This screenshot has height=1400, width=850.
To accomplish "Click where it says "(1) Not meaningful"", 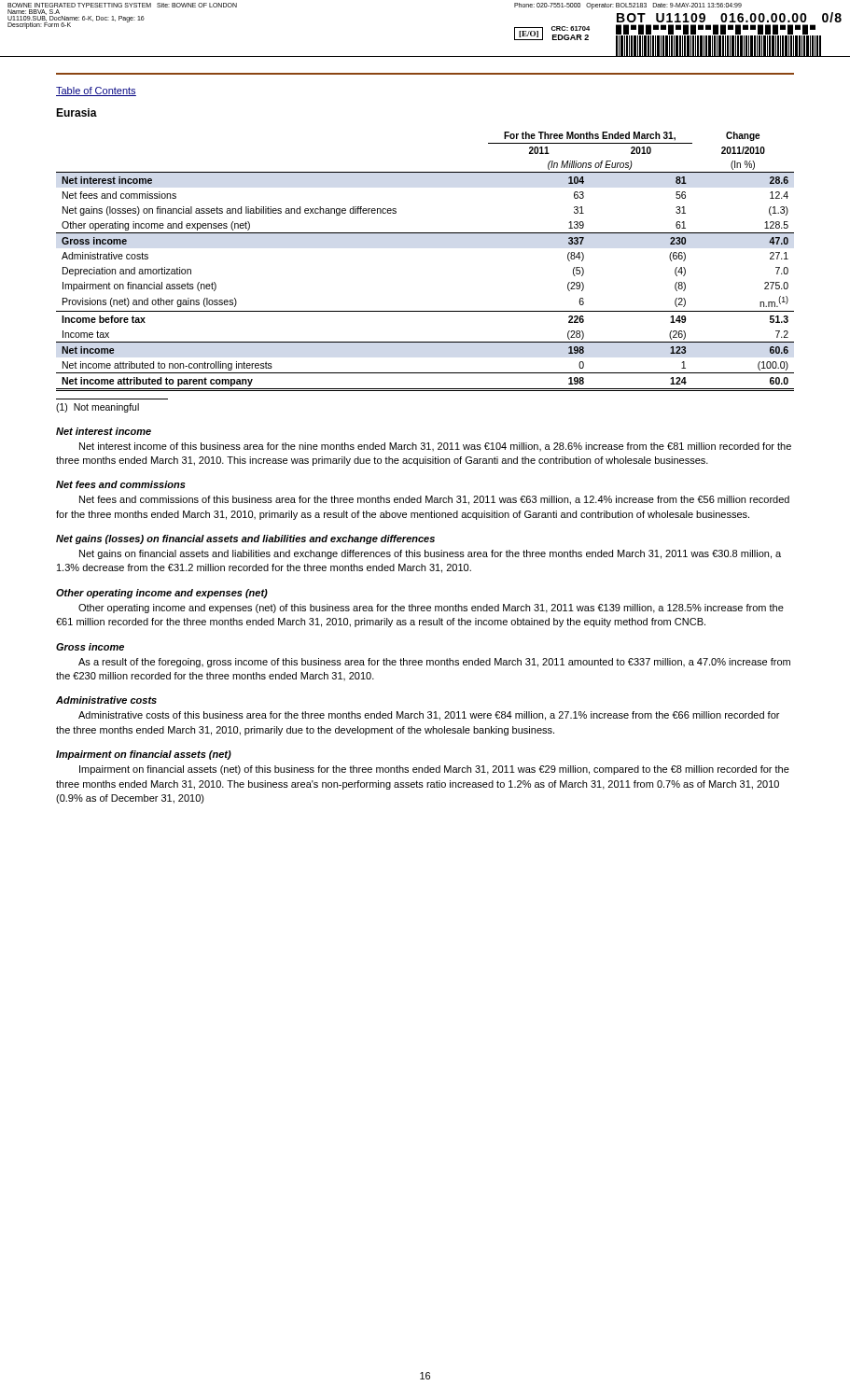I will (x=98, y=408).
